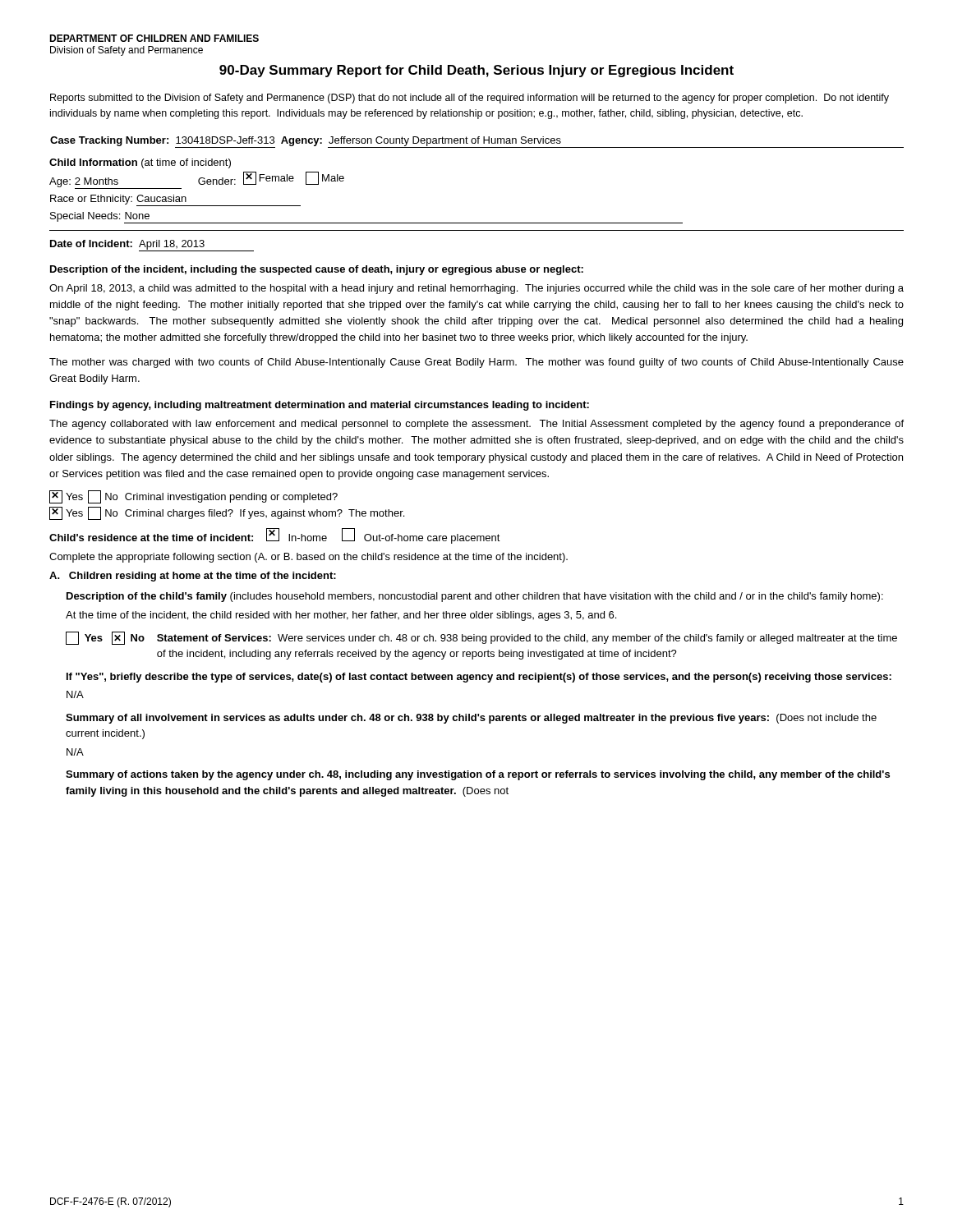Find the text block that reads "Child's residence at the time of incident: In-home"
The image size is (953, 1232).
pyautogui.click(x=275, y=536)
